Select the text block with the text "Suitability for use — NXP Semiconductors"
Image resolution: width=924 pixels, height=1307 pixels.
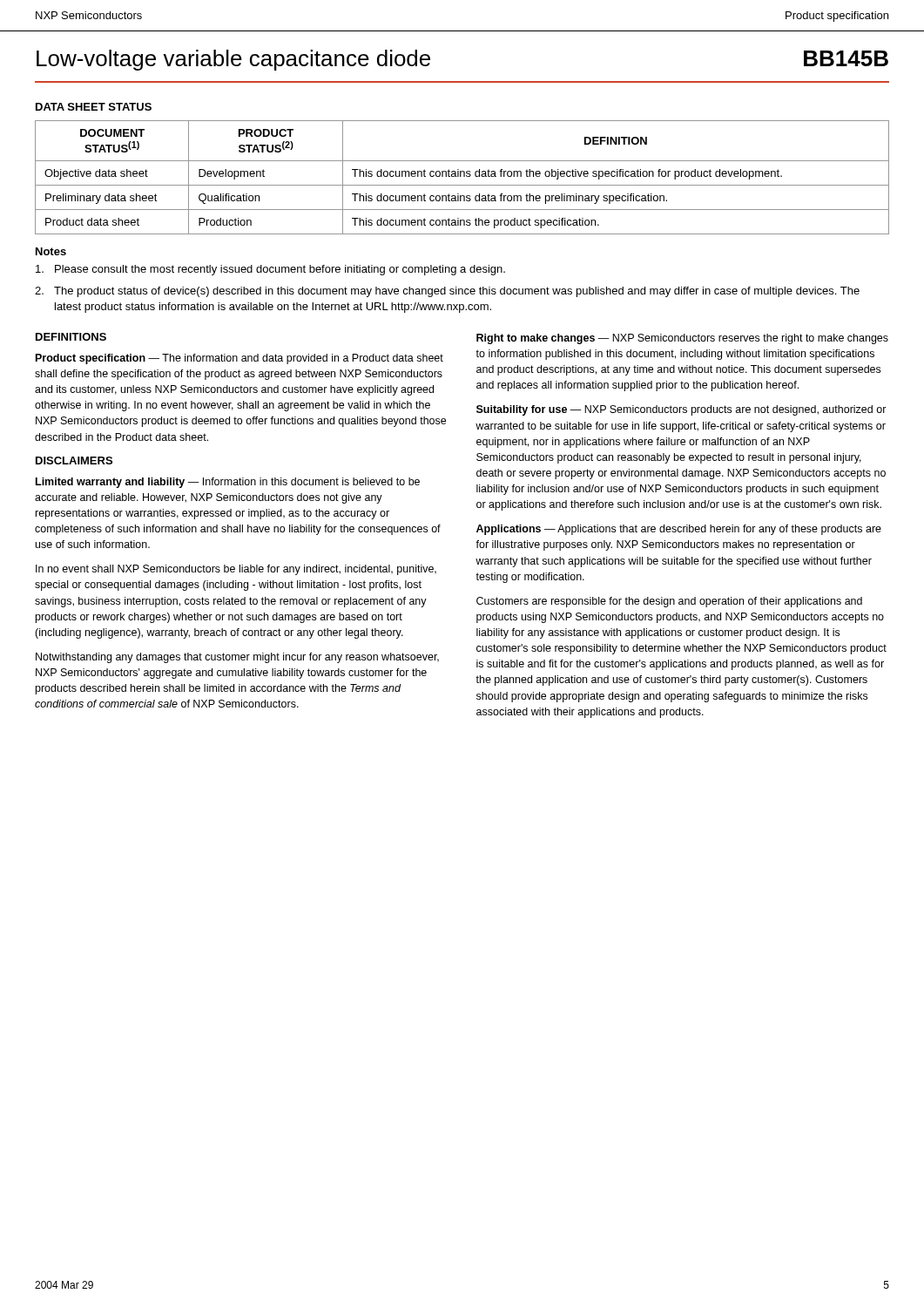tap(681, 457)
